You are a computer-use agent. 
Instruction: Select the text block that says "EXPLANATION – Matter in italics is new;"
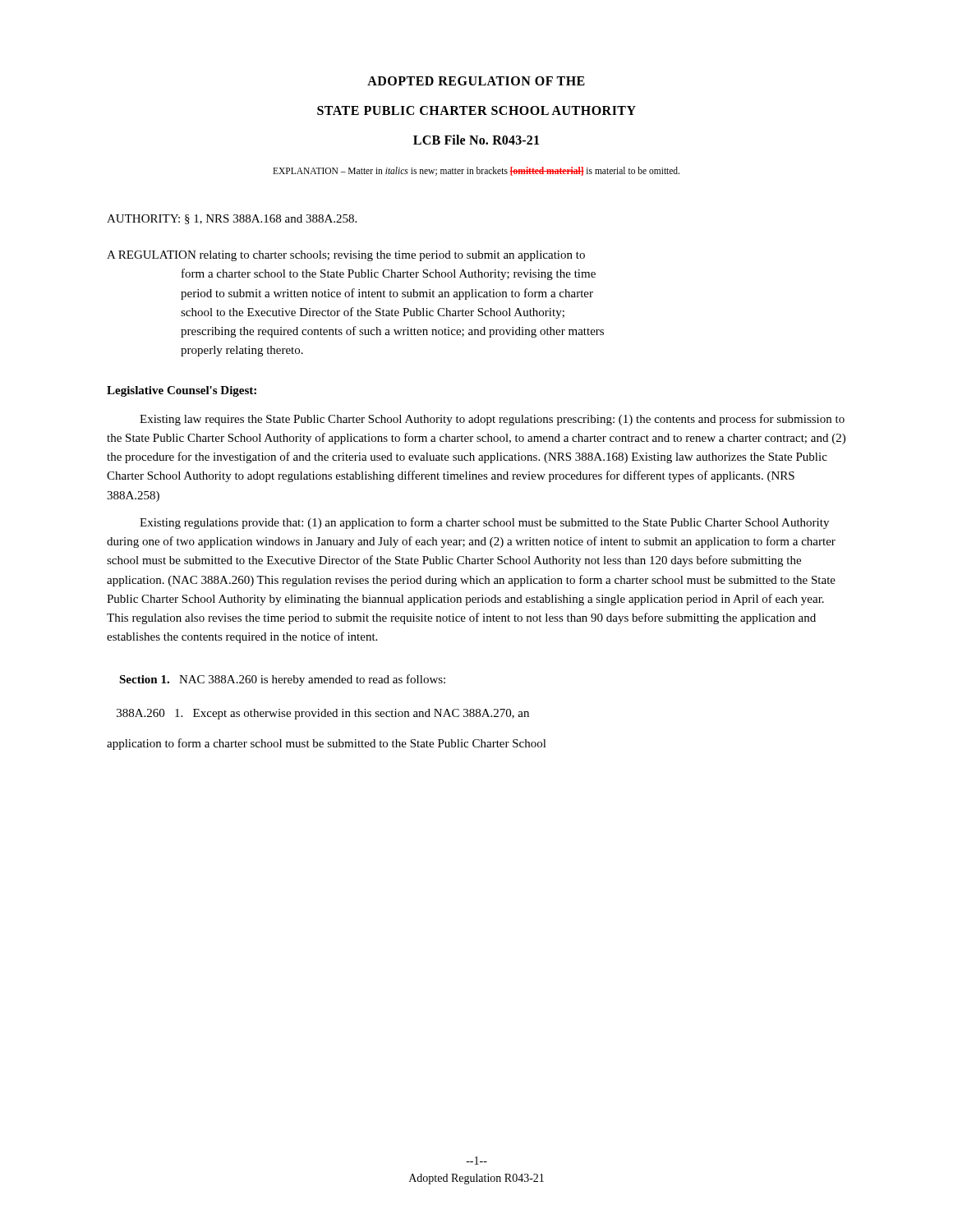(476, 171)
